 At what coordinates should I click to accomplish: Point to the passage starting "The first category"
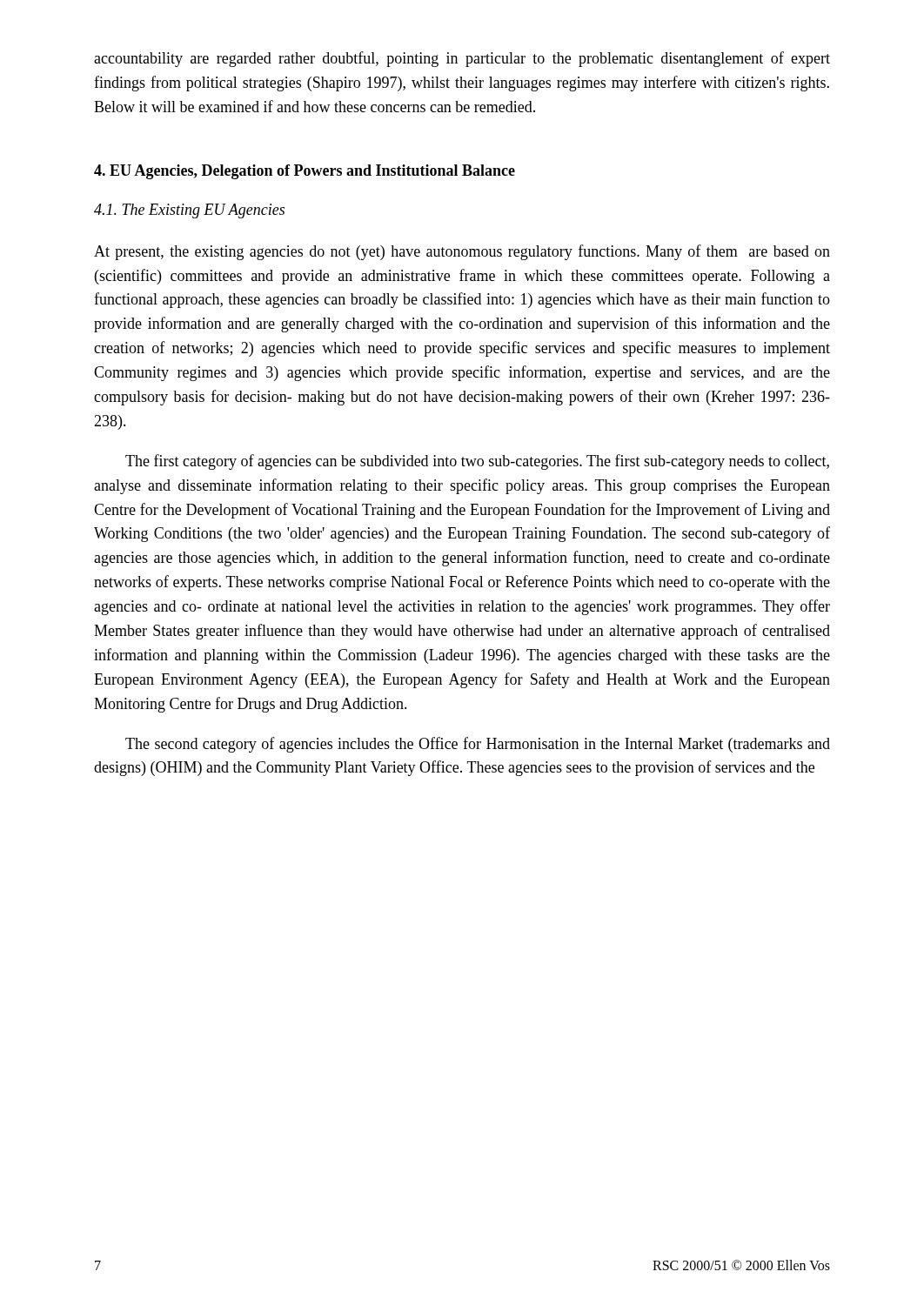[462, 582]
